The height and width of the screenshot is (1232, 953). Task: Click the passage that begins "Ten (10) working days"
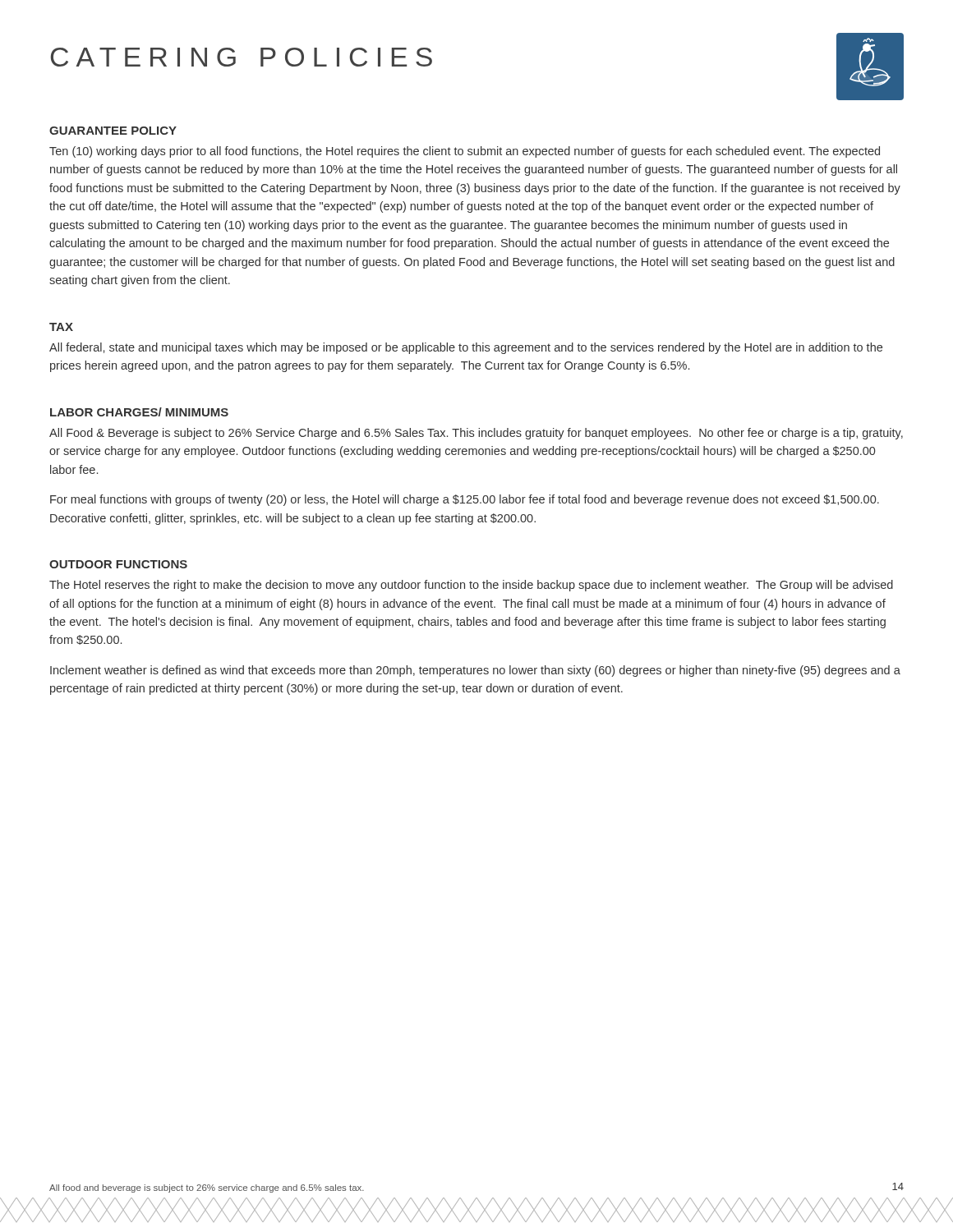point(475,216)
